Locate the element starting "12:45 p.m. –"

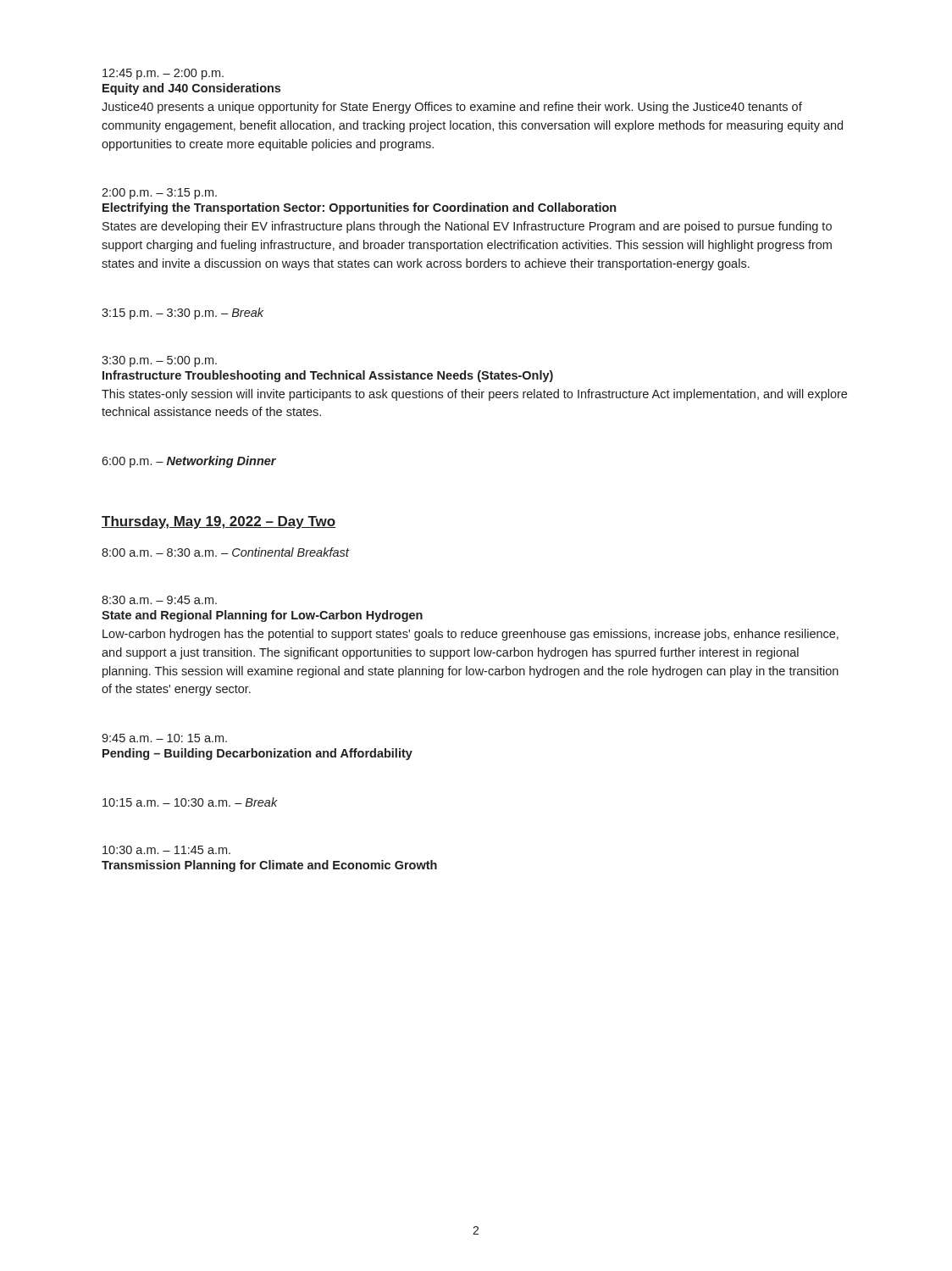[163, 73]
